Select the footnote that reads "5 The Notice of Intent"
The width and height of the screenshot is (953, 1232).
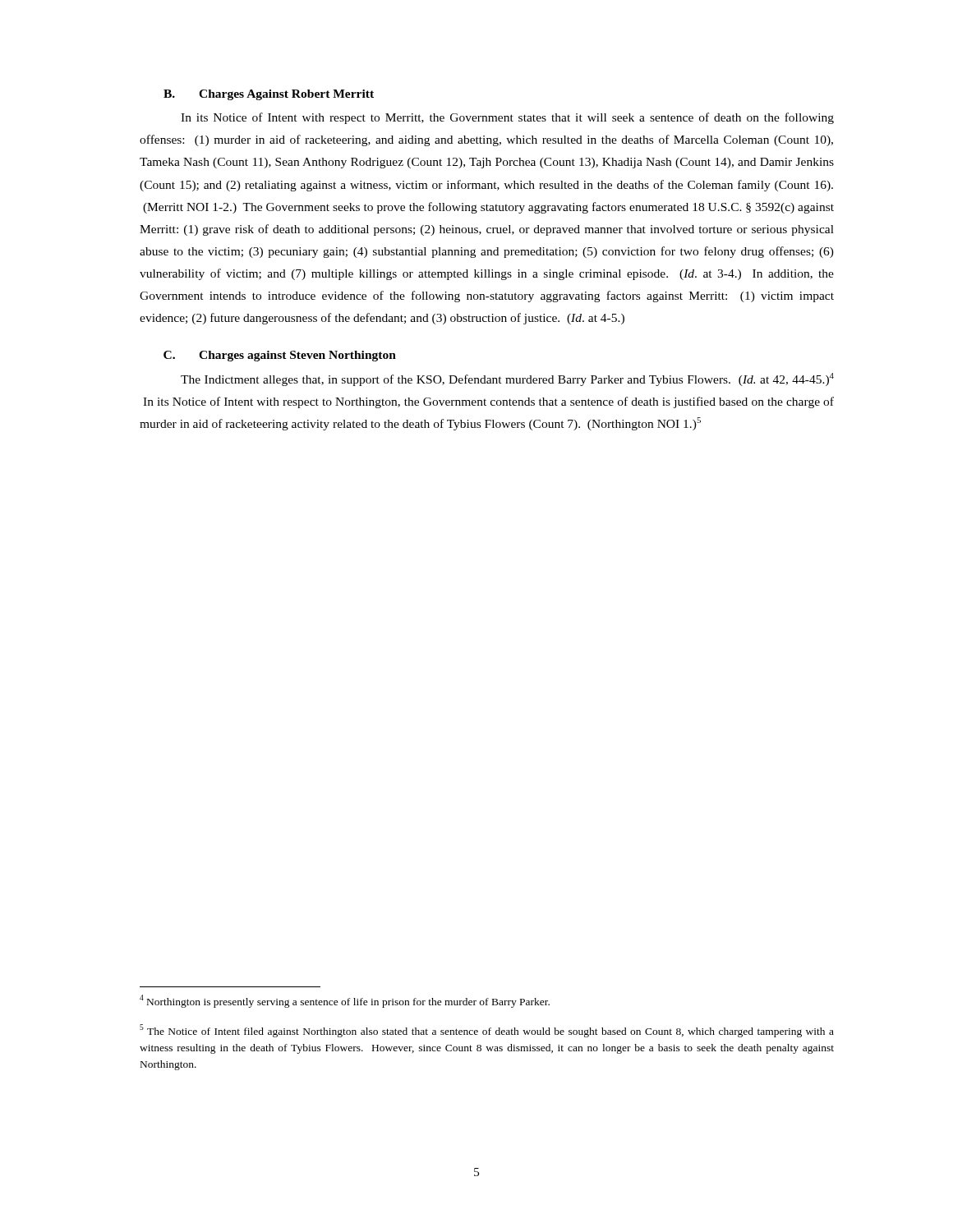tap(487, 1047)
